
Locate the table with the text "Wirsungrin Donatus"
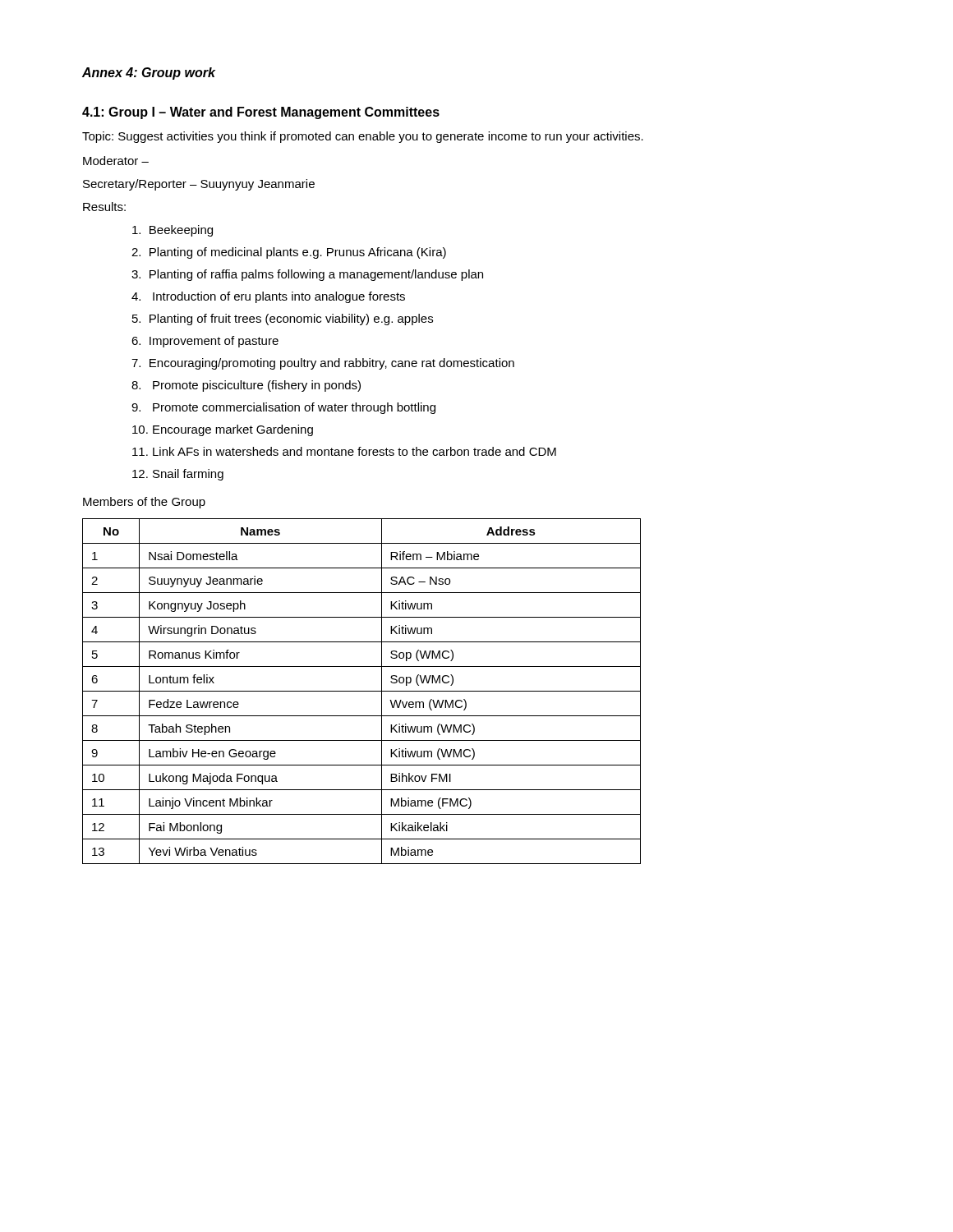pos(476,691)
